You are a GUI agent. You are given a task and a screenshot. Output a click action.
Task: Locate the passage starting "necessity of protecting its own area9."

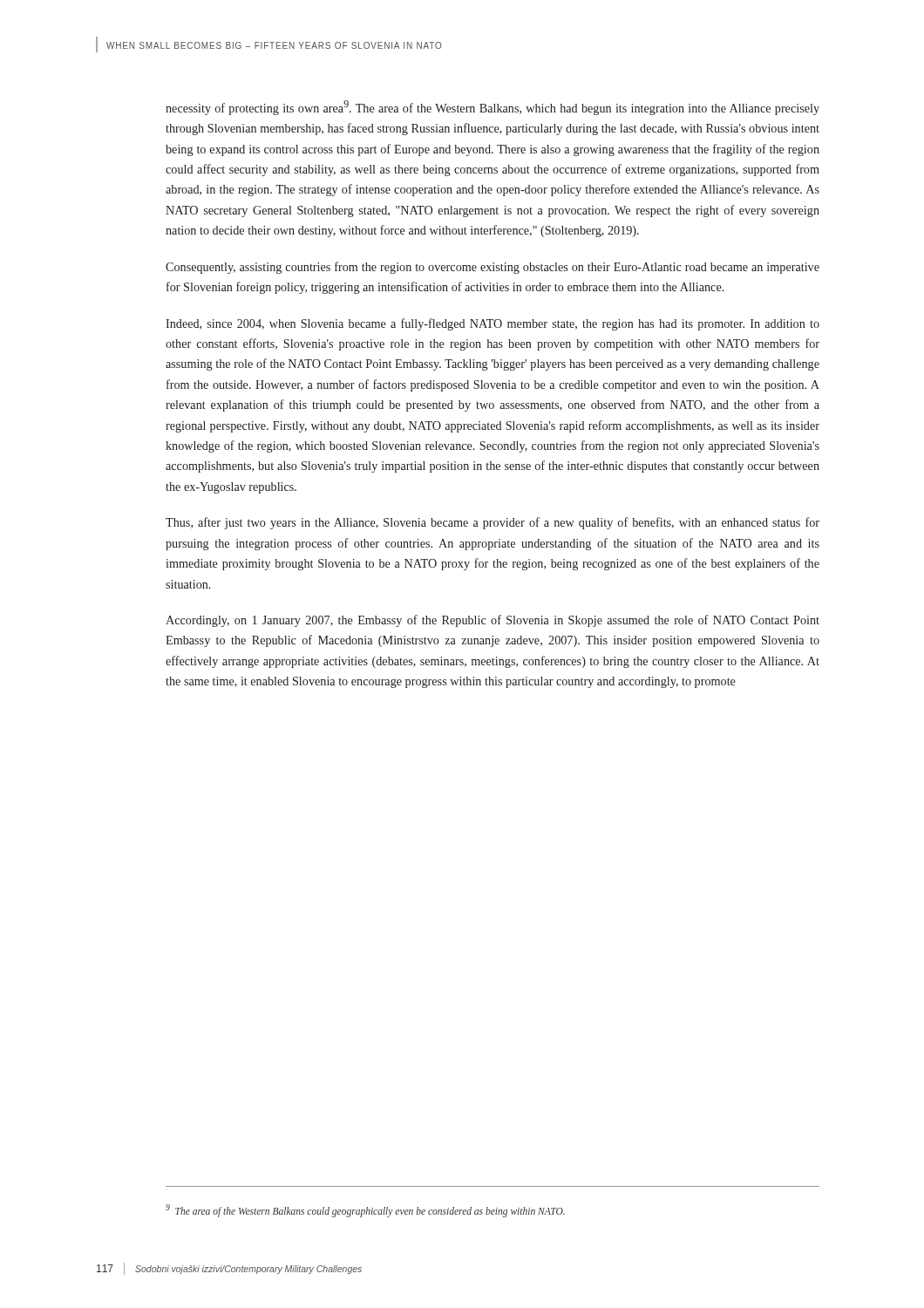[492, 169]
